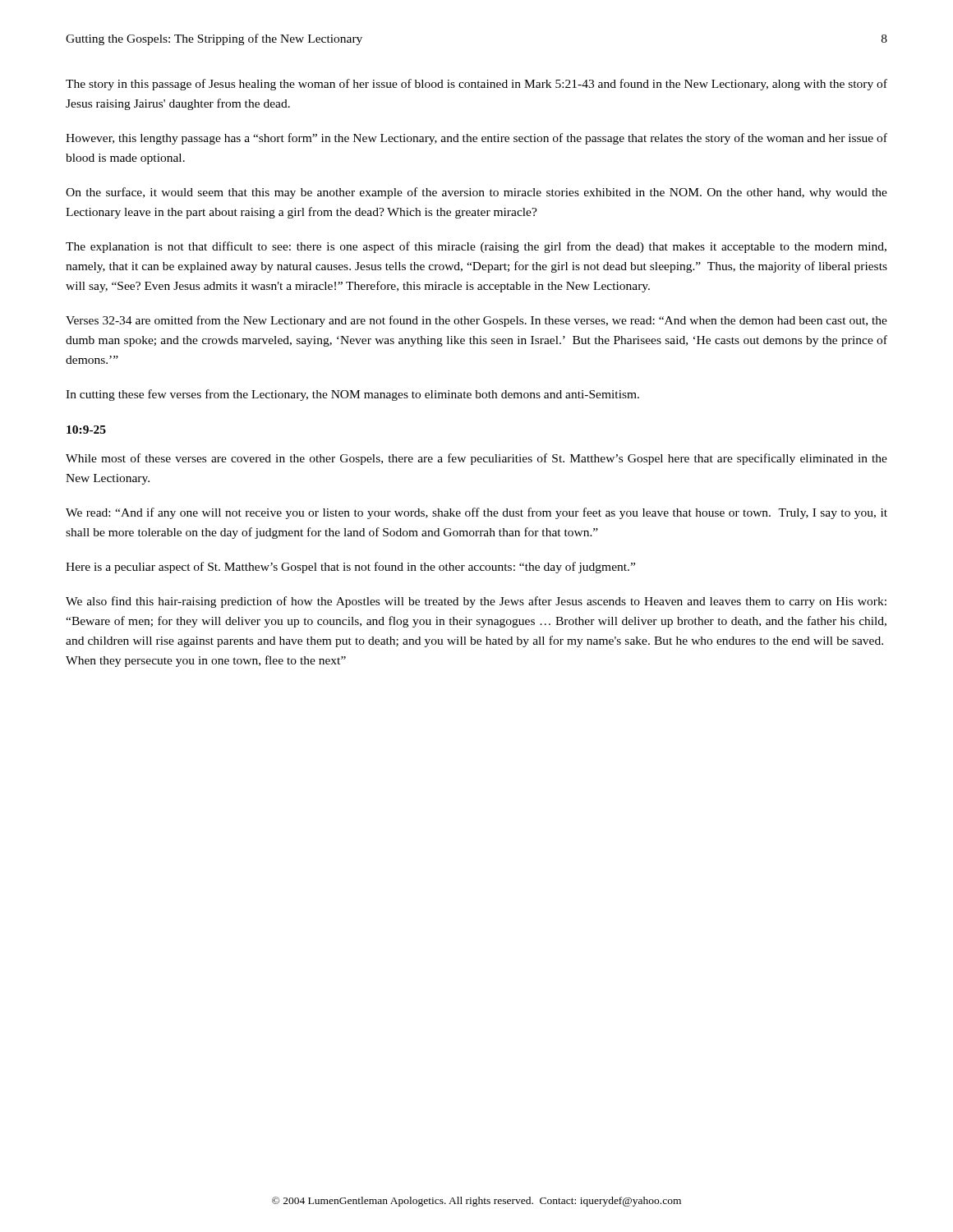
Task: Click the passage that begins "Verses 32-34 are omitted"
Action: (476, 340)
